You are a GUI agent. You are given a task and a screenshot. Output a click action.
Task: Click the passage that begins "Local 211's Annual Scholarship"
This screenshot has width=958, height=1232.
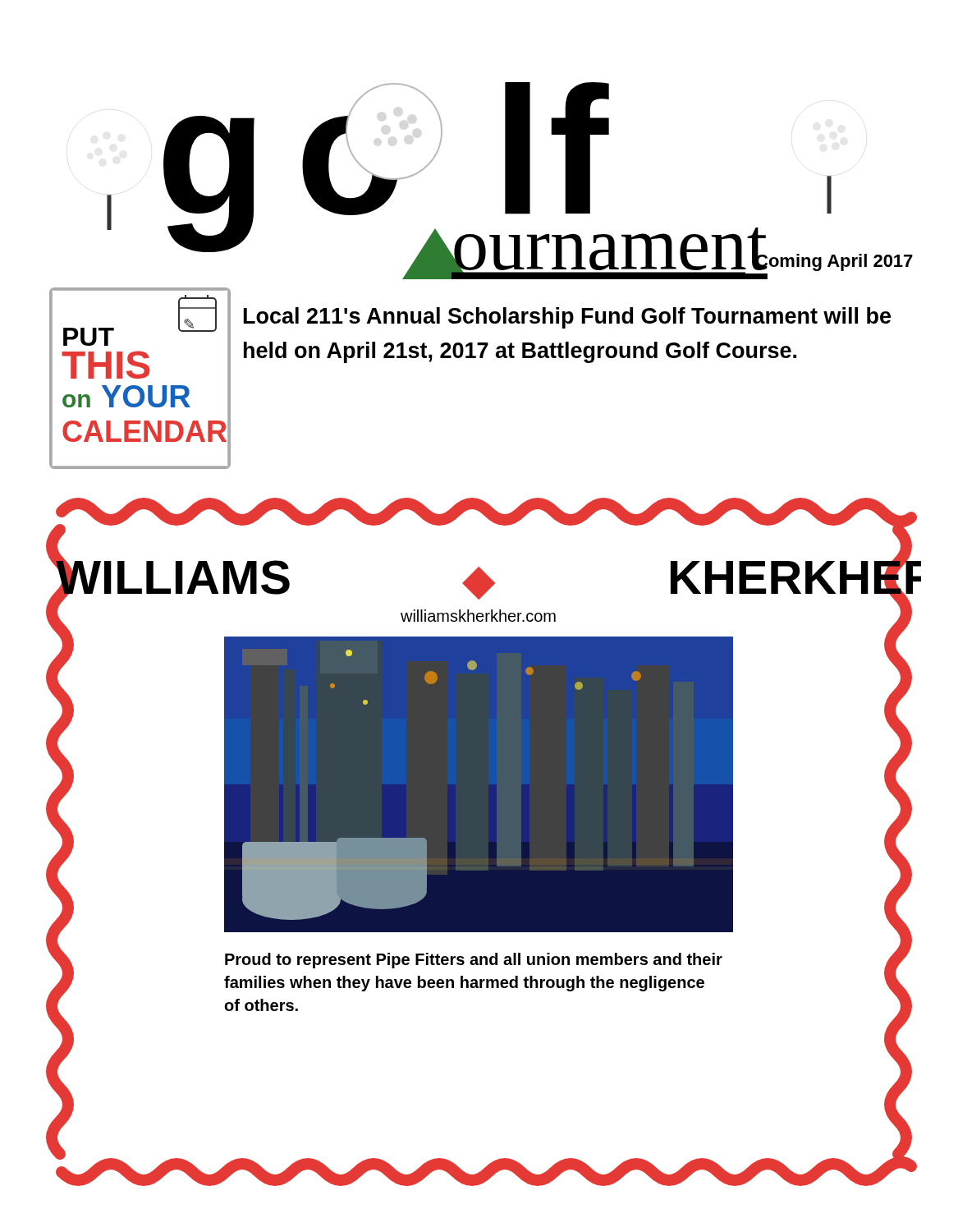[567, 333]
